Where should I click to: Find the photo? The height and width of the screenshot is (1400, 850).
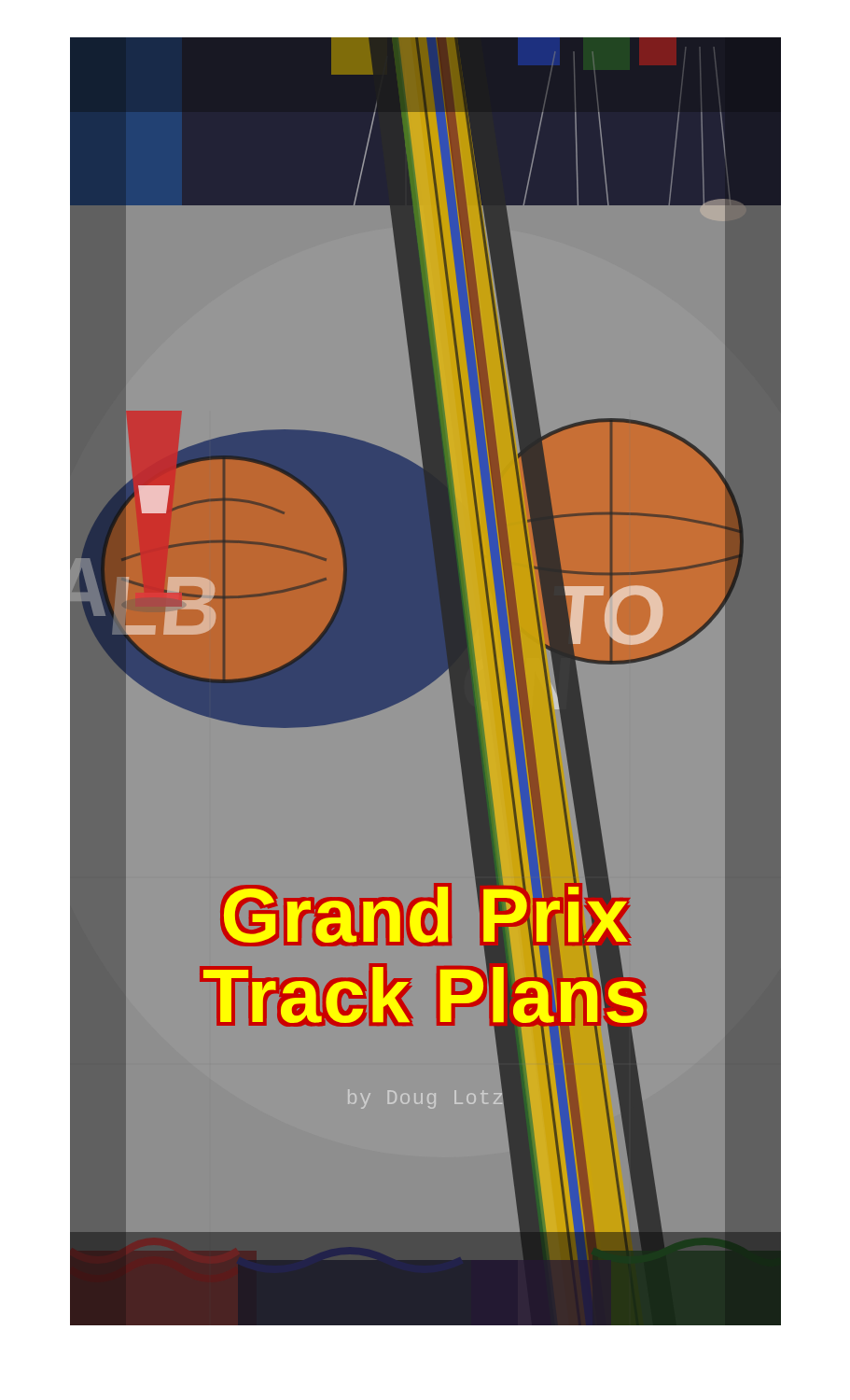point(425,681)
